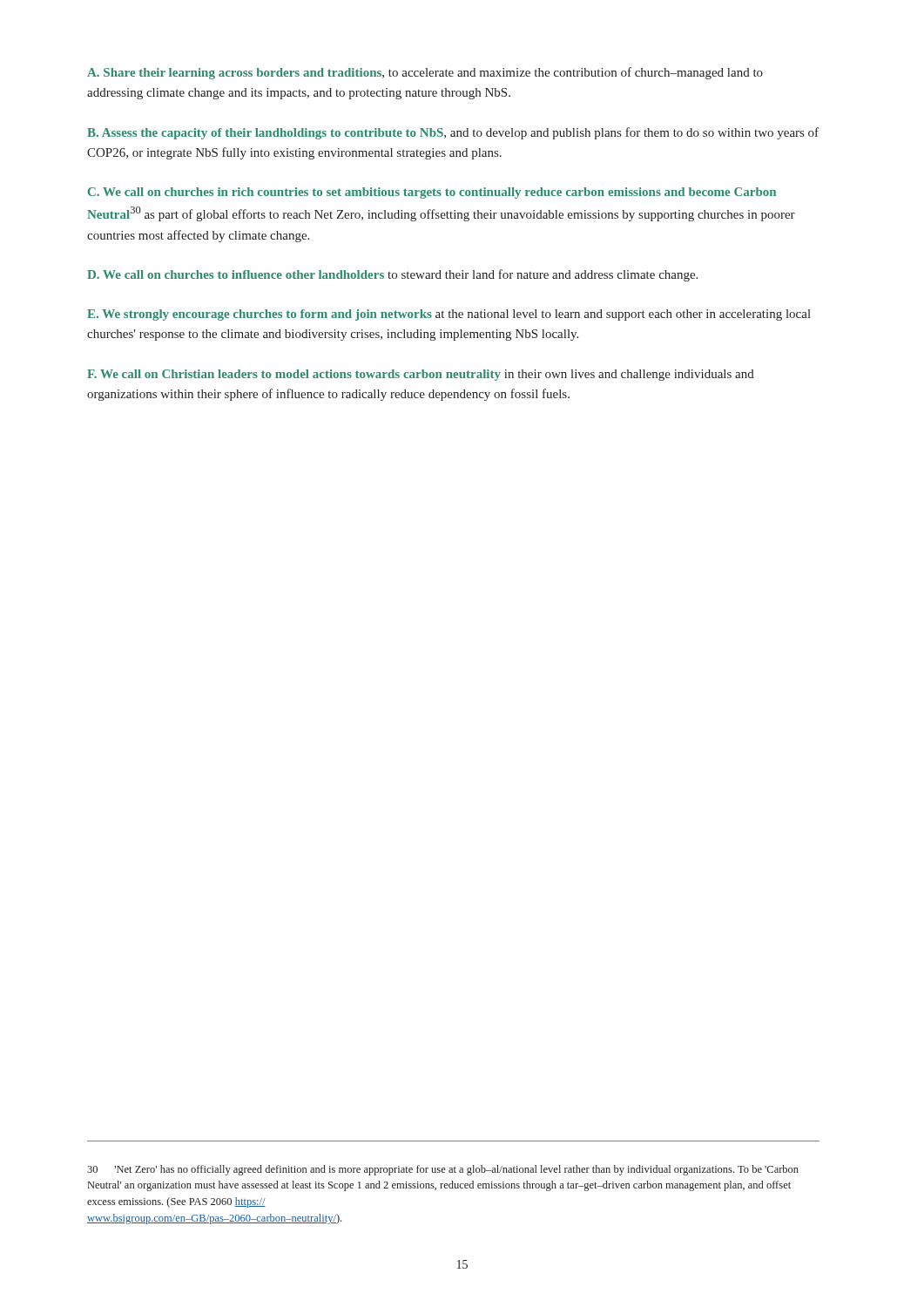Find the list item that reads "A. Share their"
This screenshot has width=924, height=1307.
tap(453, 83)
